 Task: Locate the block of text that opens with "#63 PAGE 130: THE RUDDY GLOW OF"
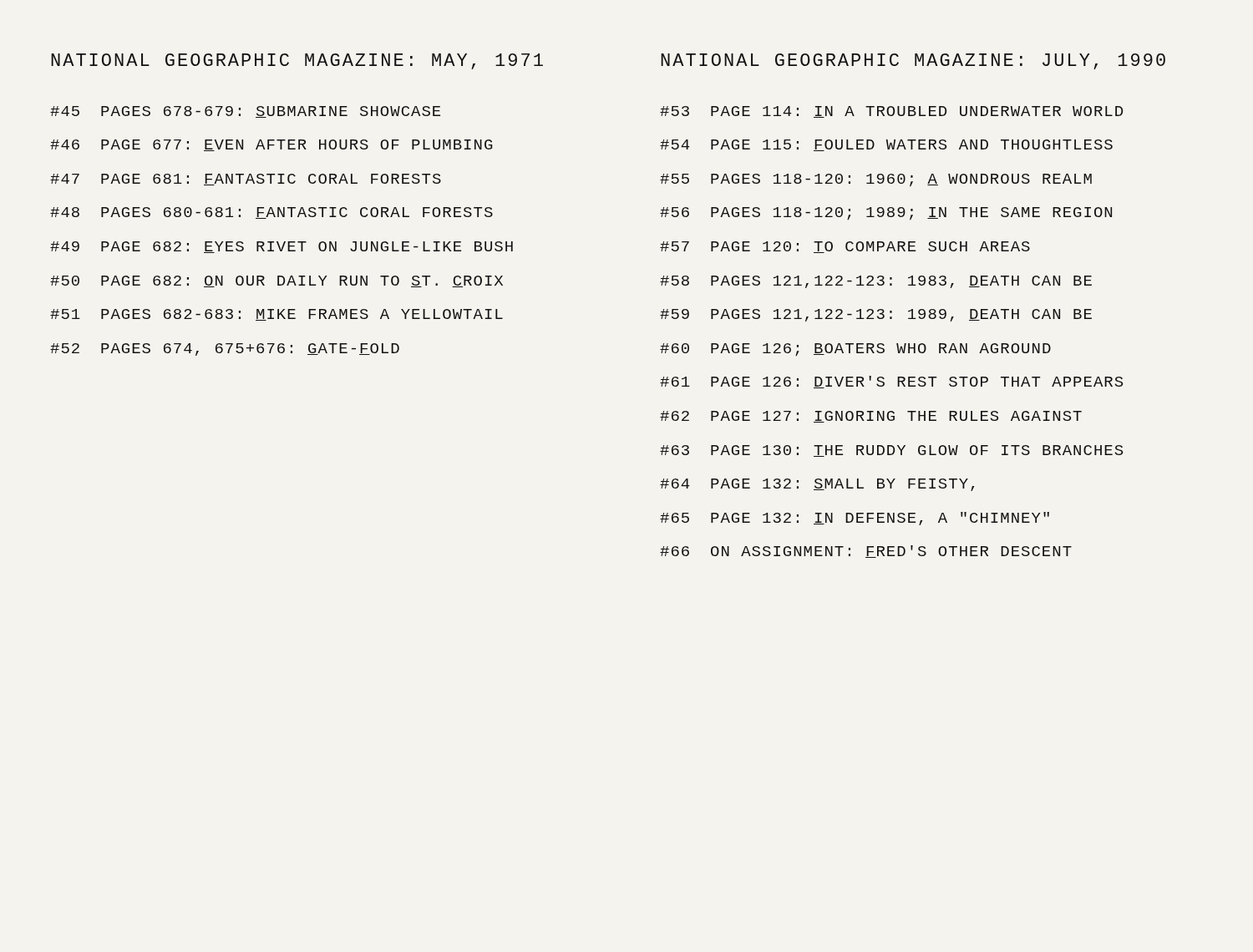pyautogui.click(x=892, y=451)
